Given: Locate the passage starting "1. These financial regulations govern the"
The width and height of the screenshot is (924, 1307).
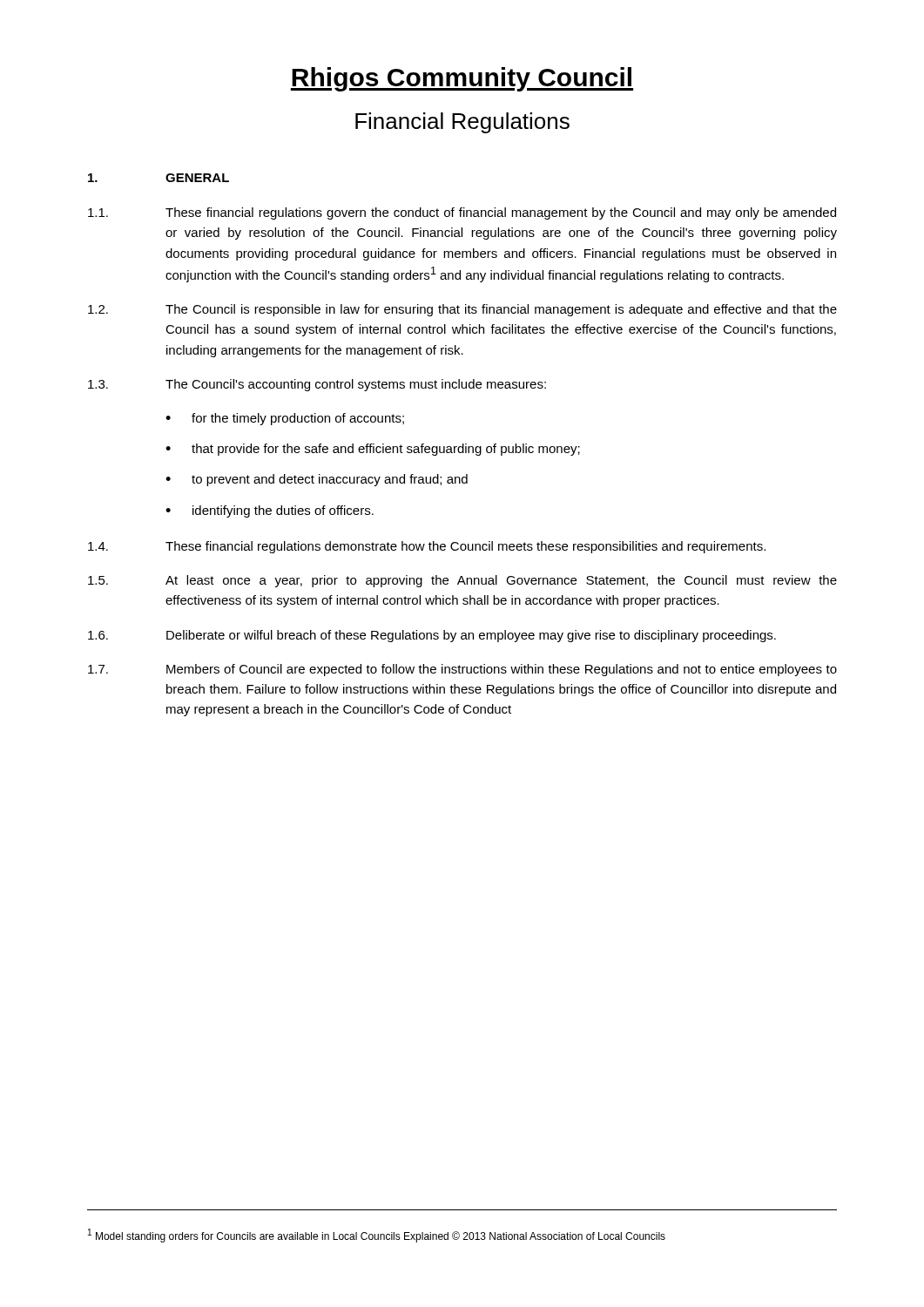Looking at the screenshot, I should (462, 244).
